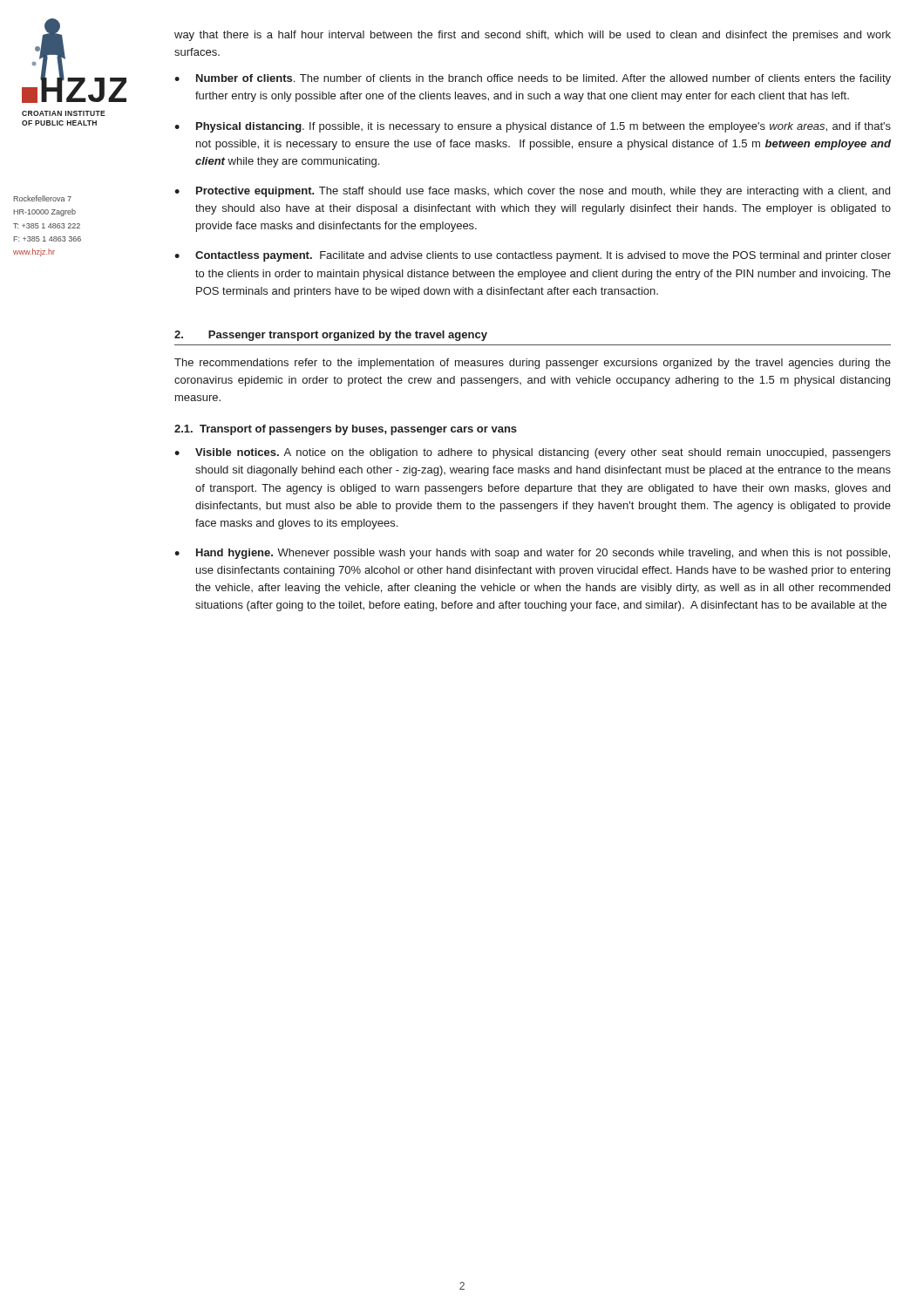Point to the block beginning "• Physical distancing. If possible,"
924x1308 pixels.
click(533, 144)
